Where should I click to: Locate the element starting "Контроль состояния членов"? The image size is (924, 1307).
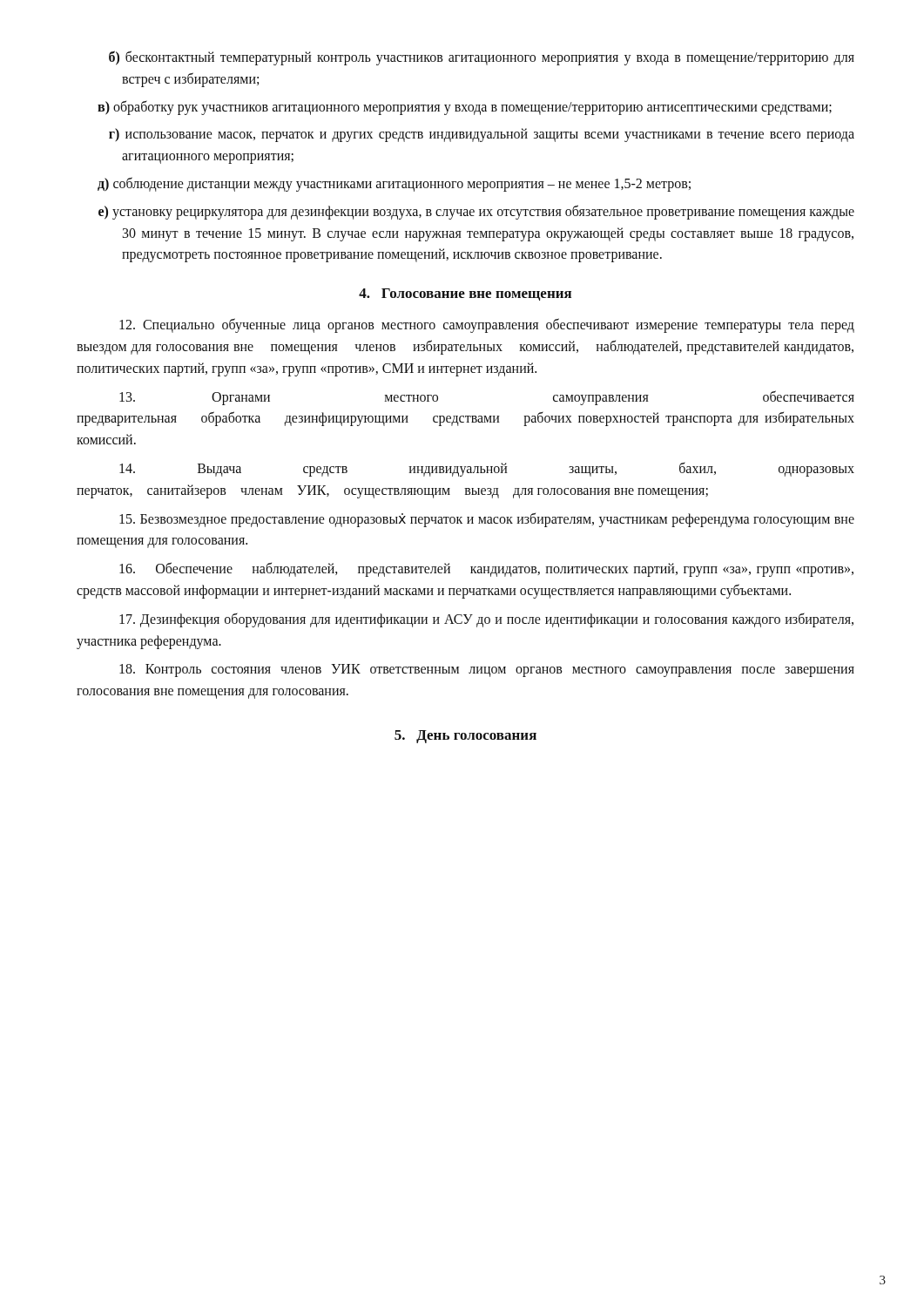point(465,680)
